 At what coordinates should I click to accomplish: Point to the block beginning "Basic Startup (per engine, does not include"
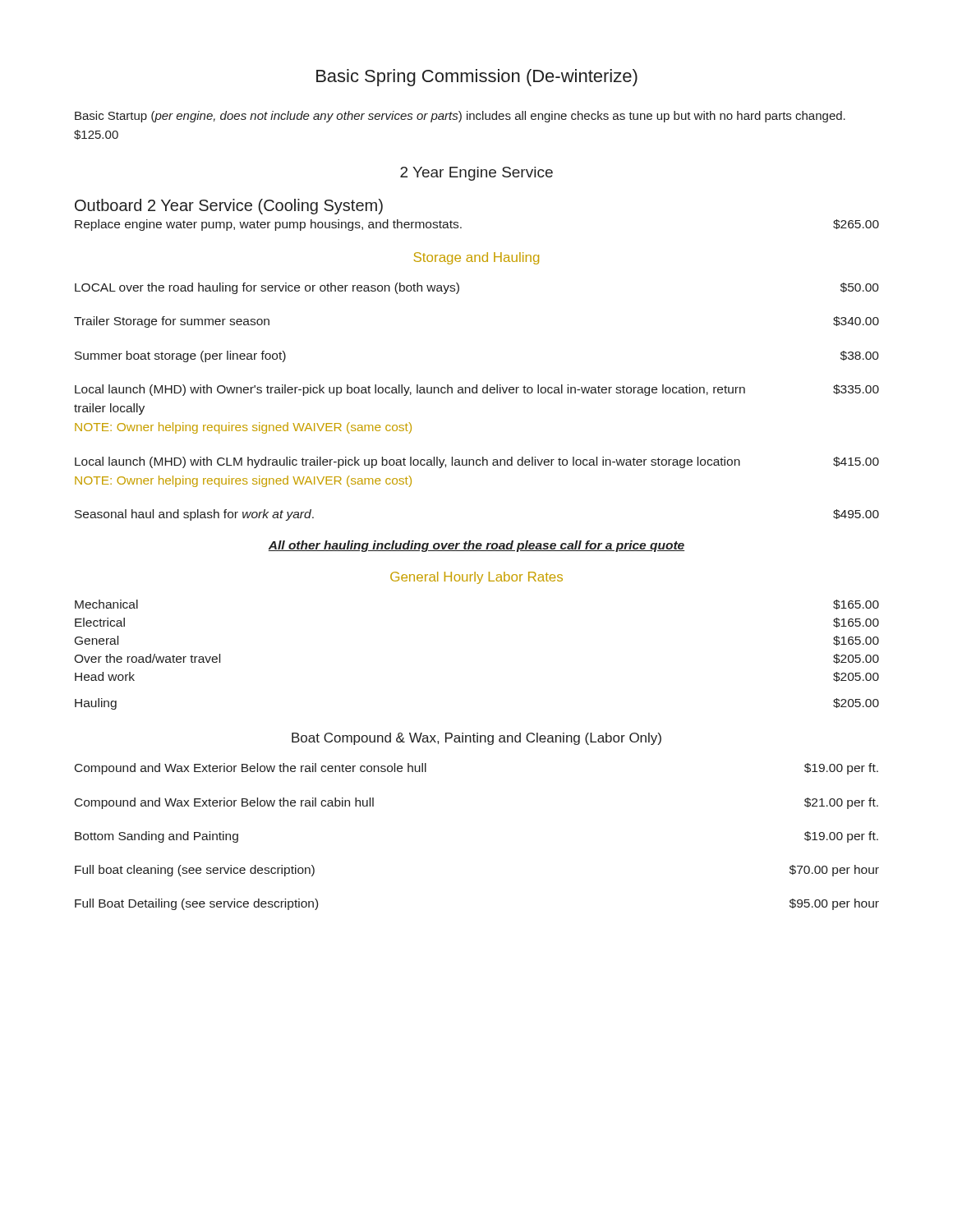coord(460,125)
